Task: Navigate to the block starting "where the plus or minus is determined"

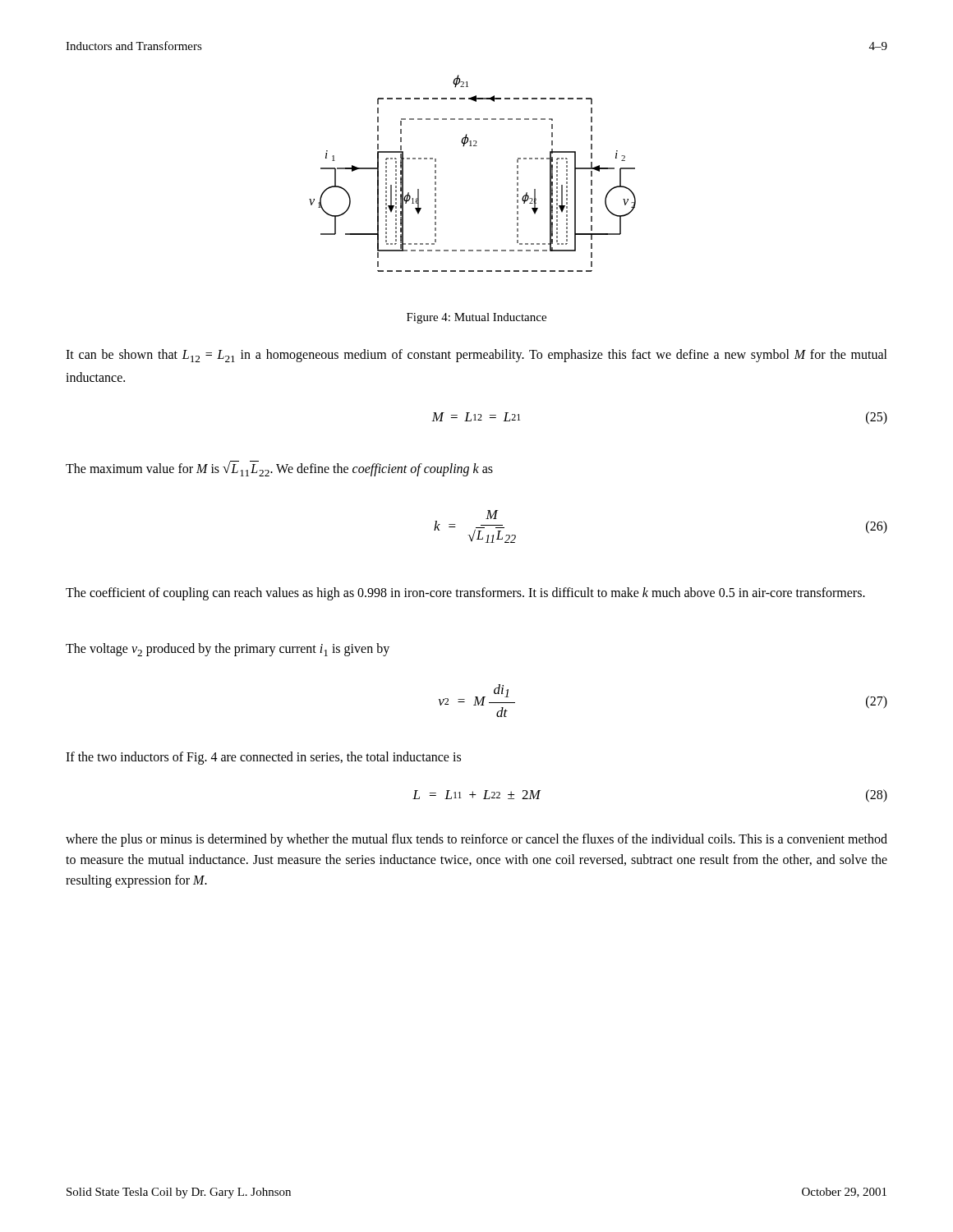Action: [x=476, y=859]
